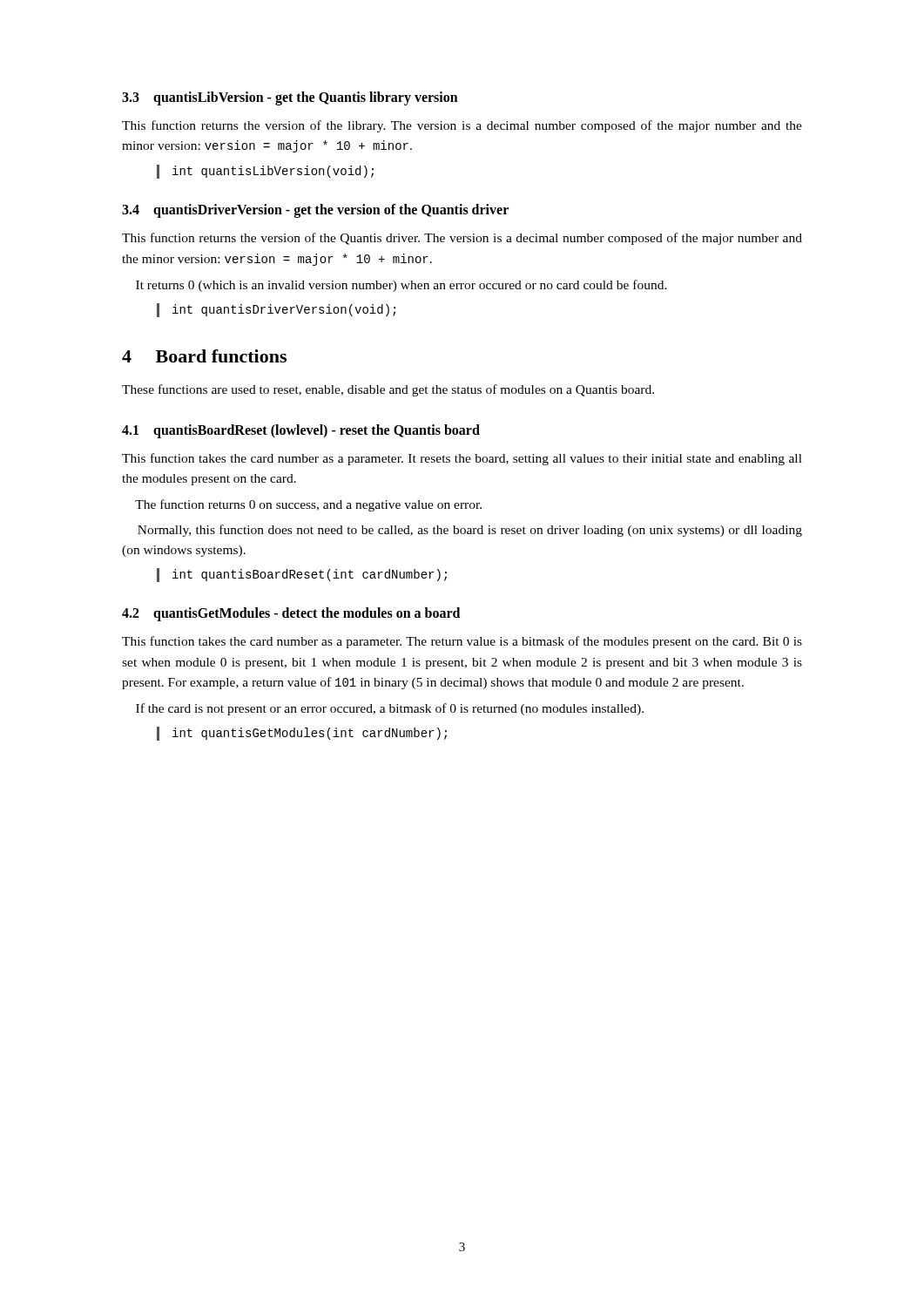Screen dimensions: 1307x924
Task: Select the list item that says "int quantisDriverVersion(void);"
Action: 278,310
